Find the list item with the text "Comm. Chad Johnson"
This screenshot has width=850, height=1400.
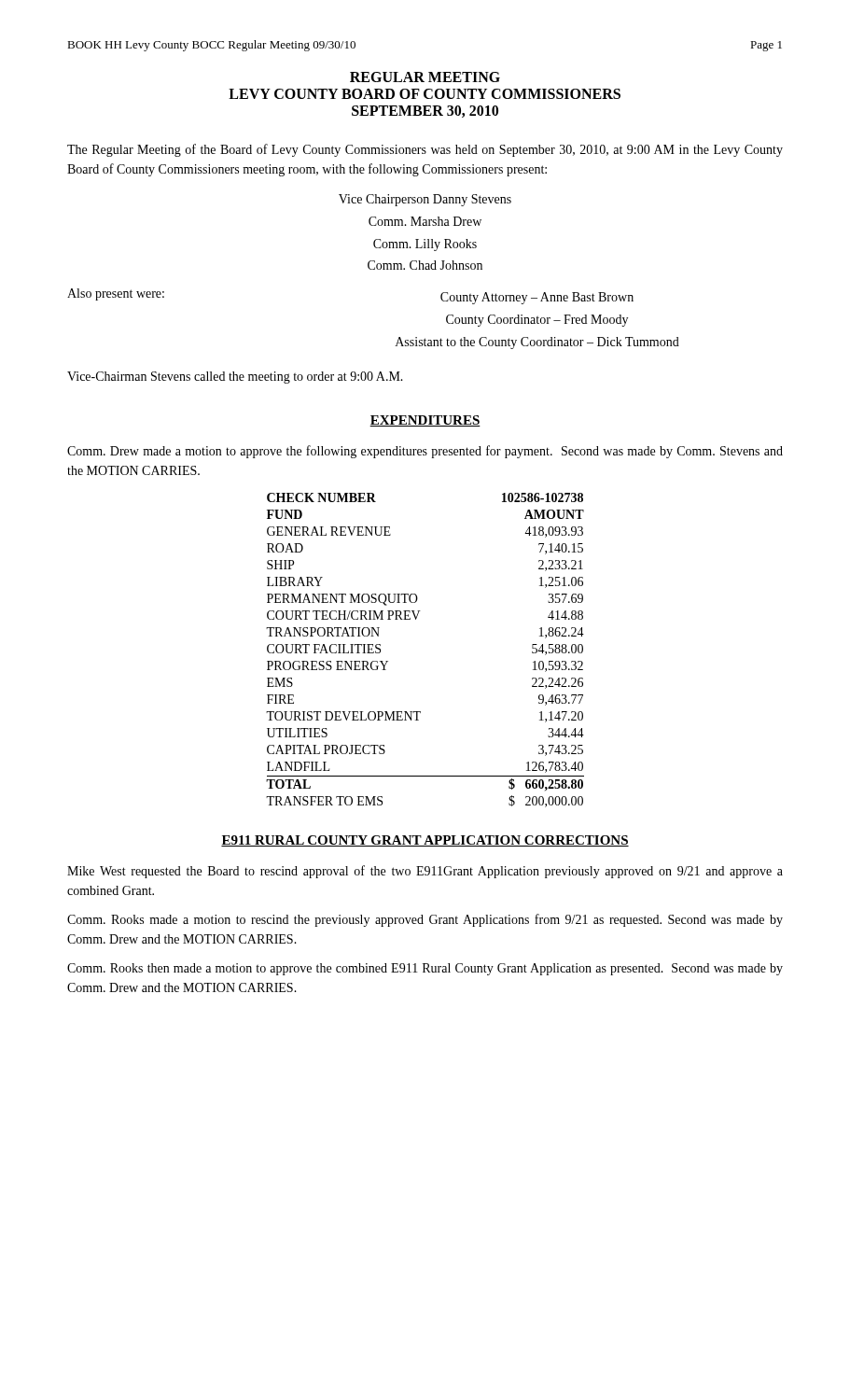click(x=425, y=266)
